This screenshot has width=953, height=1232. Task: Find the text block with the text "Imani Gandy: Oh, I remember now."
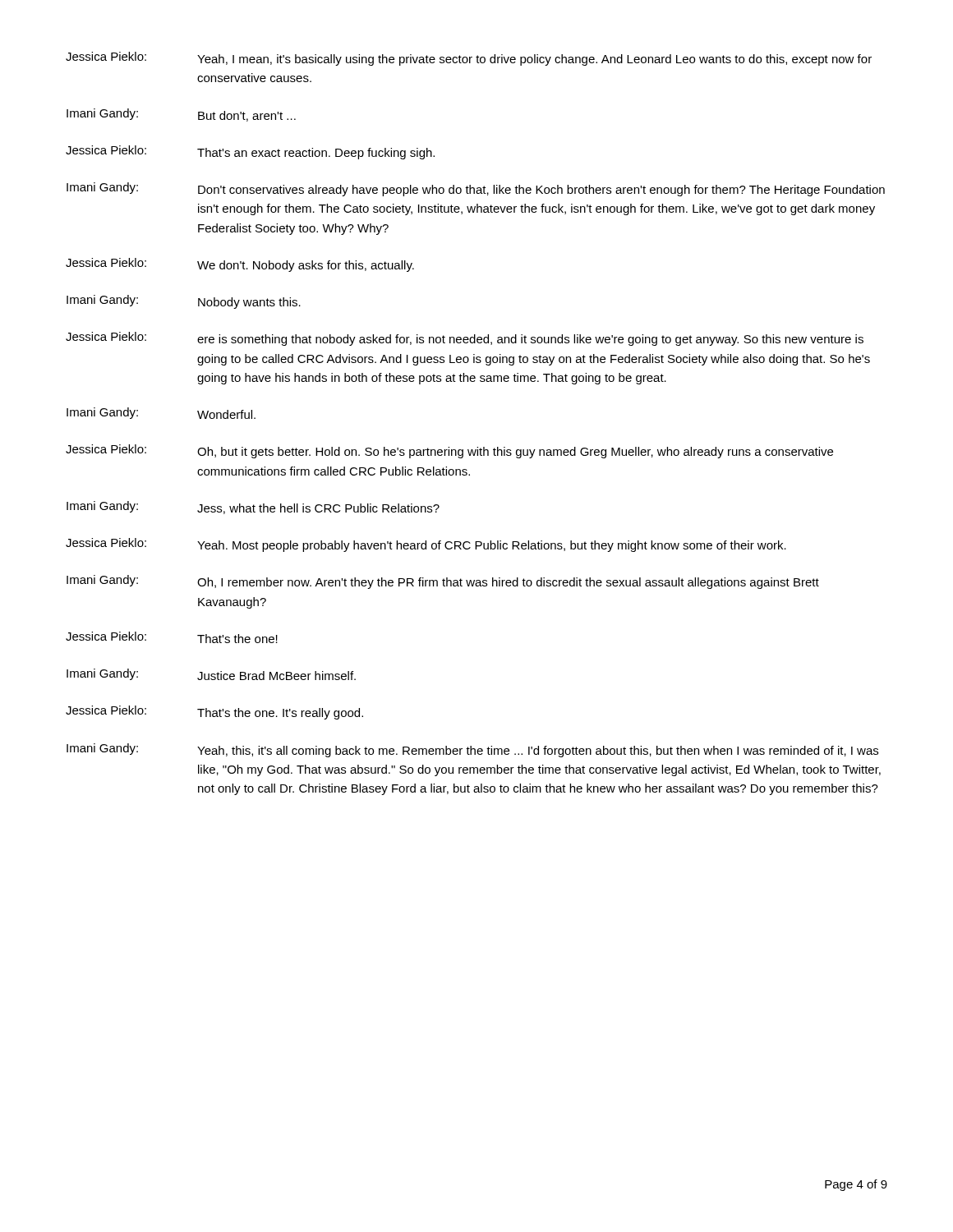[476, 592]
